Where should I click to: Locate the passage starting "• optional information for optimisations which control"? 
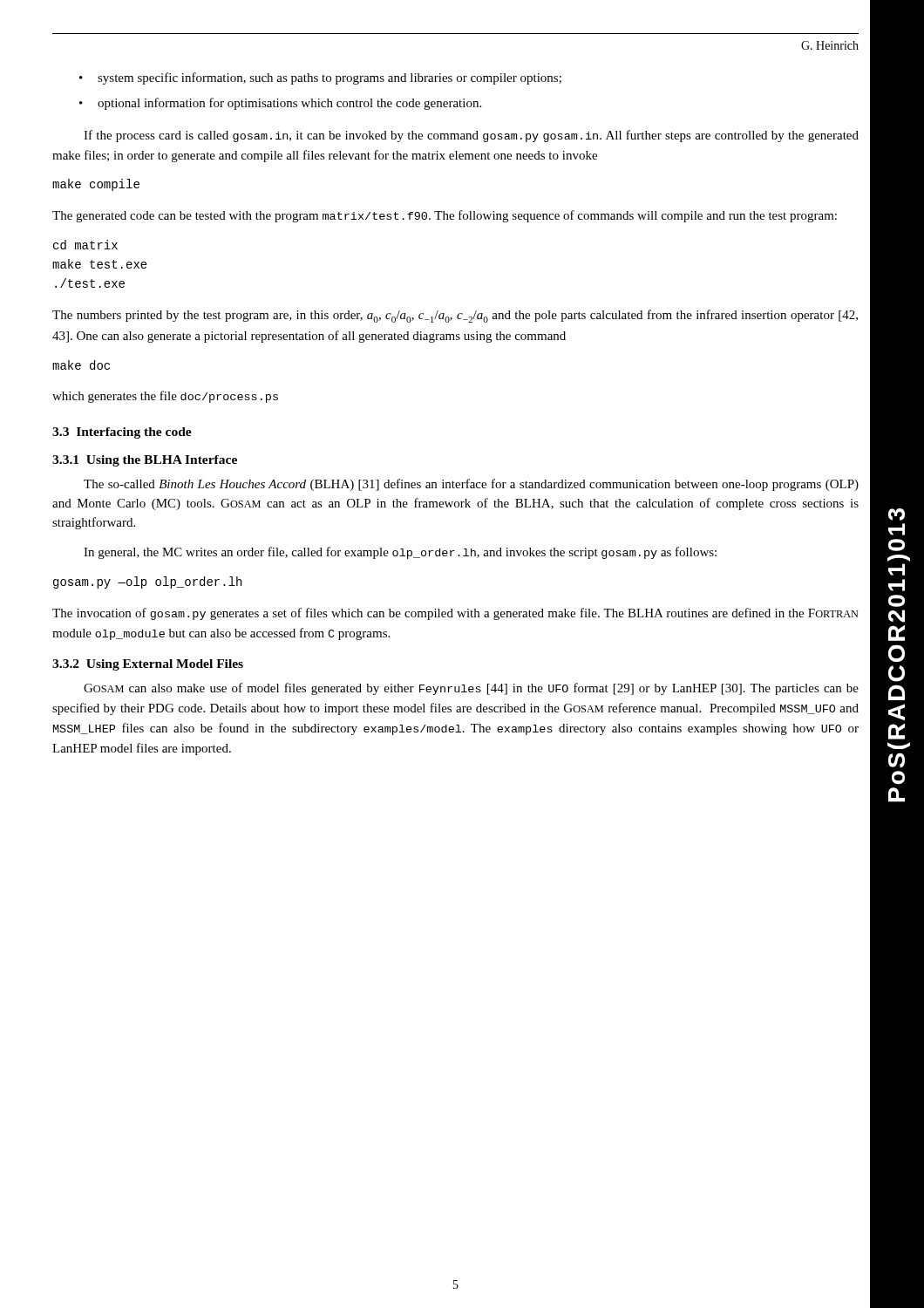pos(280,104)
